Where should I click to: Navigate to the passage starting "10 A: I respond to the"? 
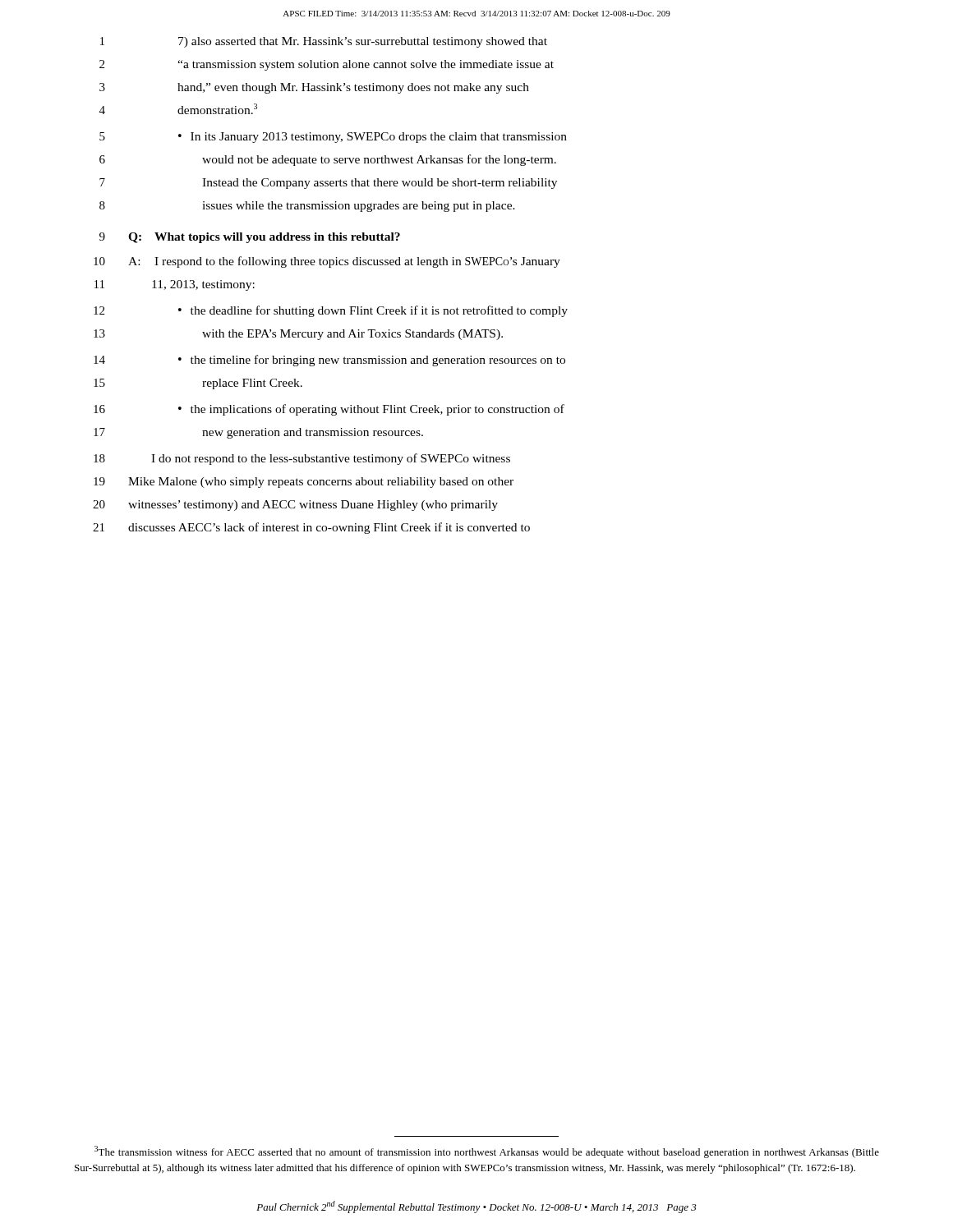point(476,274)
